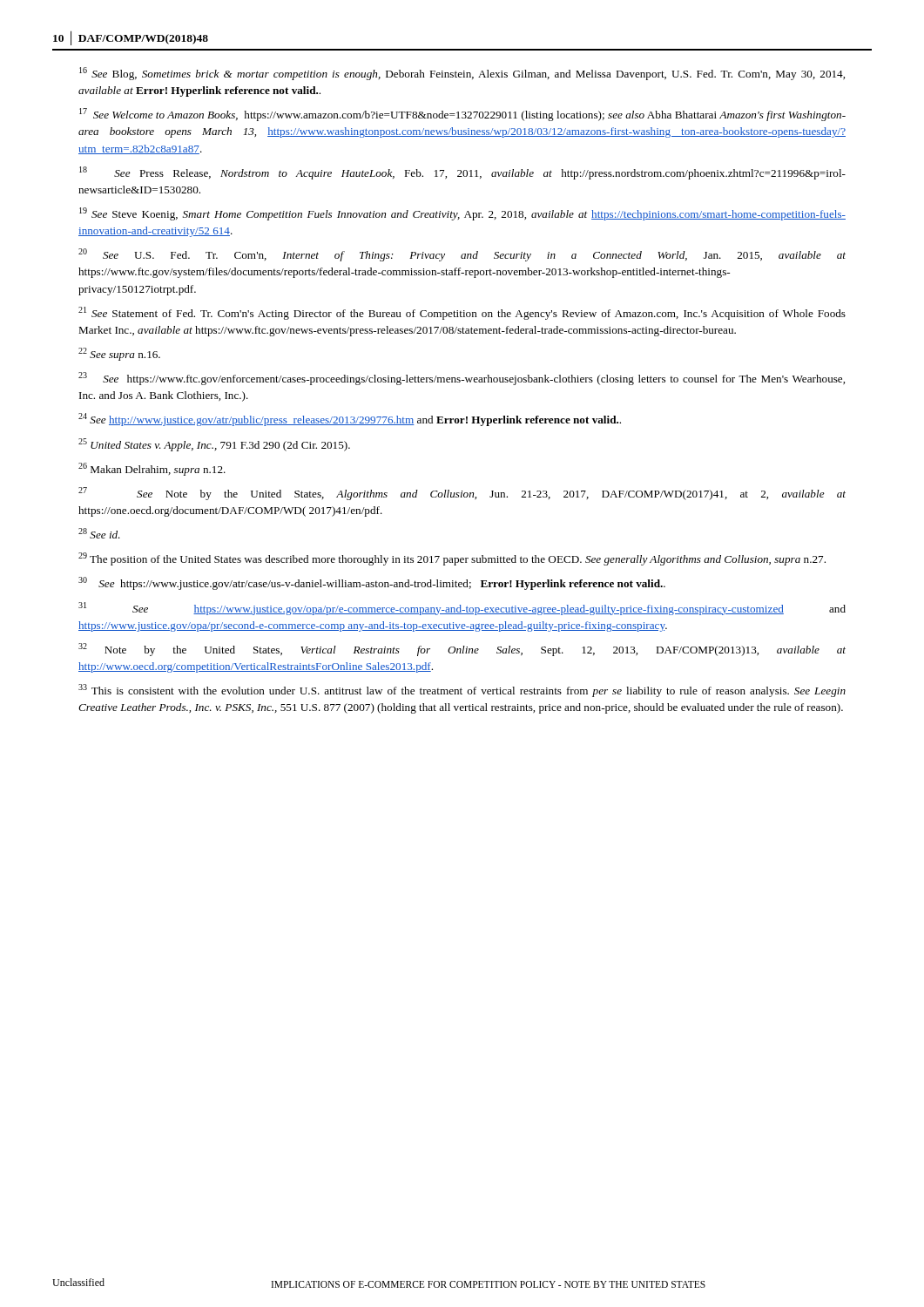The height and width of the screenshot is (1307, 924).
Task: Find the text block starting "31 See https://www.justice.gov/opa/pr/e-commerce-company-and-top-executive-agree-plead-guilty-price-fixing-conspiracy-customized and"
Action: [462, 616]
